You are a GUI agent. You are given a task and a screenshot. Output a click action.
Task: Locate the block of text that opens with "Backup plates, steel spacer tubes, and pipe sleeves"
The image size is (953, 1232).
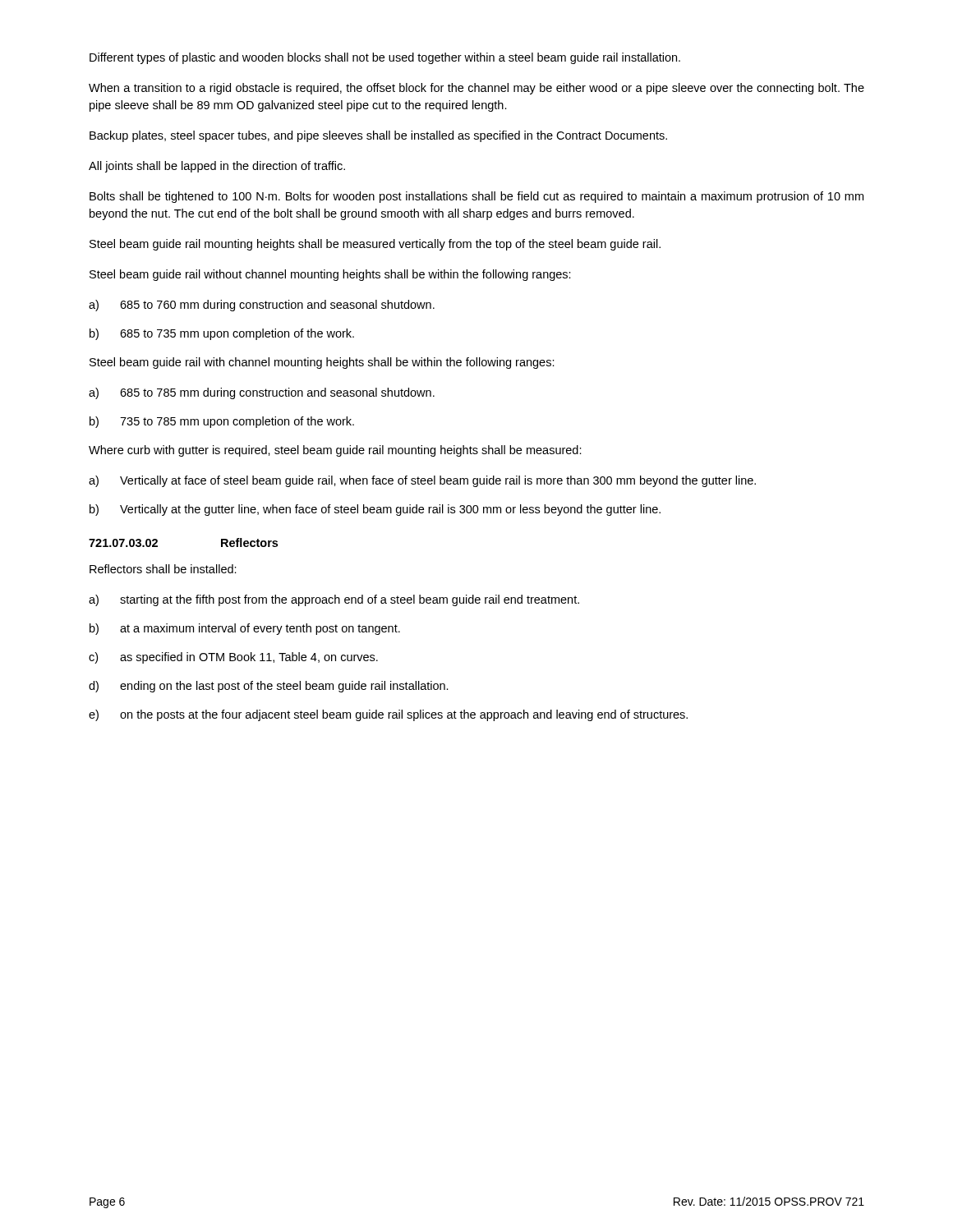point(378,136)
